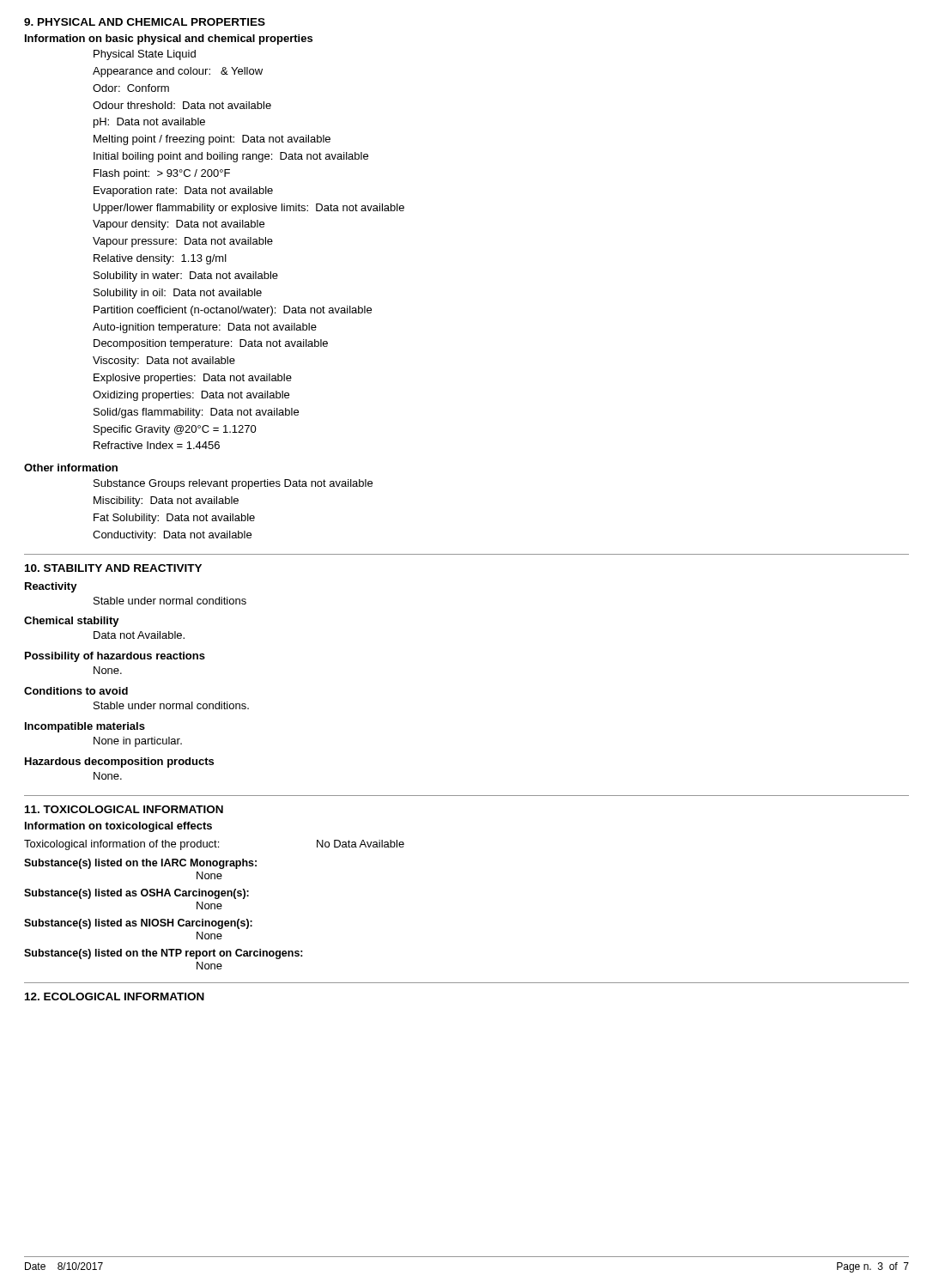Screen dimensions: 1288x933
Task: Click on the text that reads "Stable under normal conditions."
Action: tap(171, 705)
